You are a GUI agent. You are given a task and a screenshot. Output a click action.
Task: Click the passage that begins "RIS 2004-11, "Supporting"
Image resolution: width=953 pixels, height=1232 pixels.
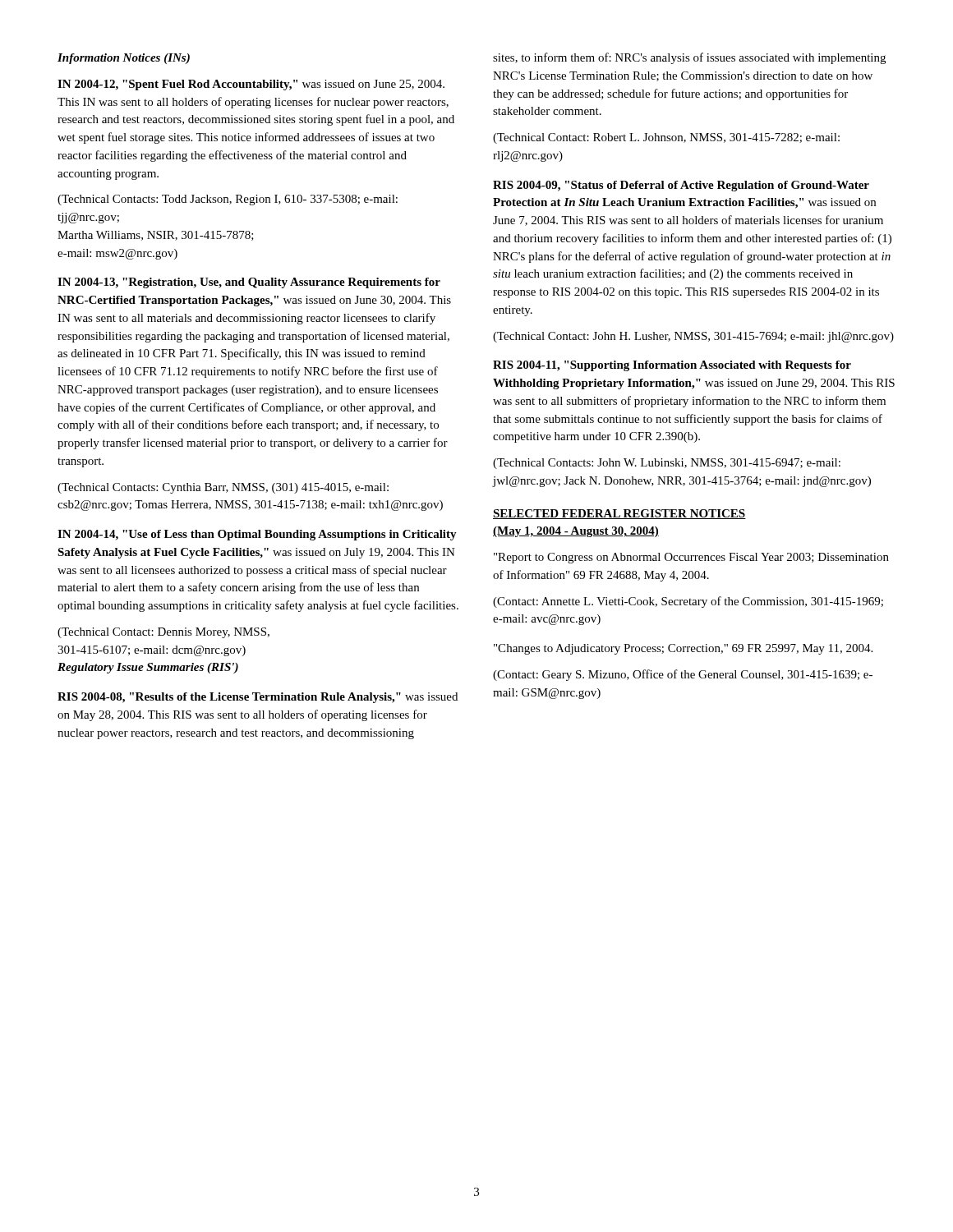[694, 401]
